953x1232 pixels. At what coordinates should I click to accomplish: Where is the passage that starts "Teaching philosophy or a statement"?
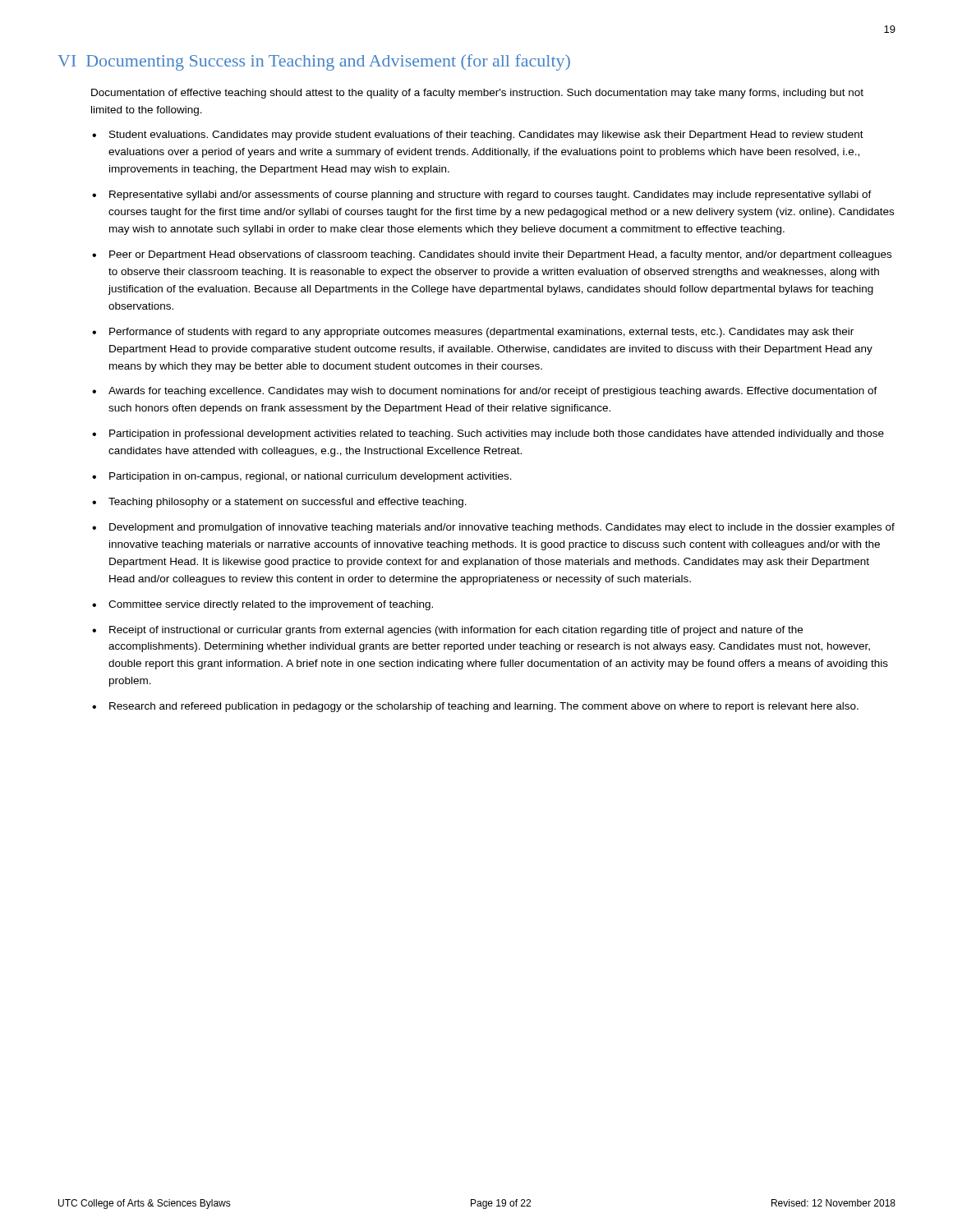click(x=288, y=501)
